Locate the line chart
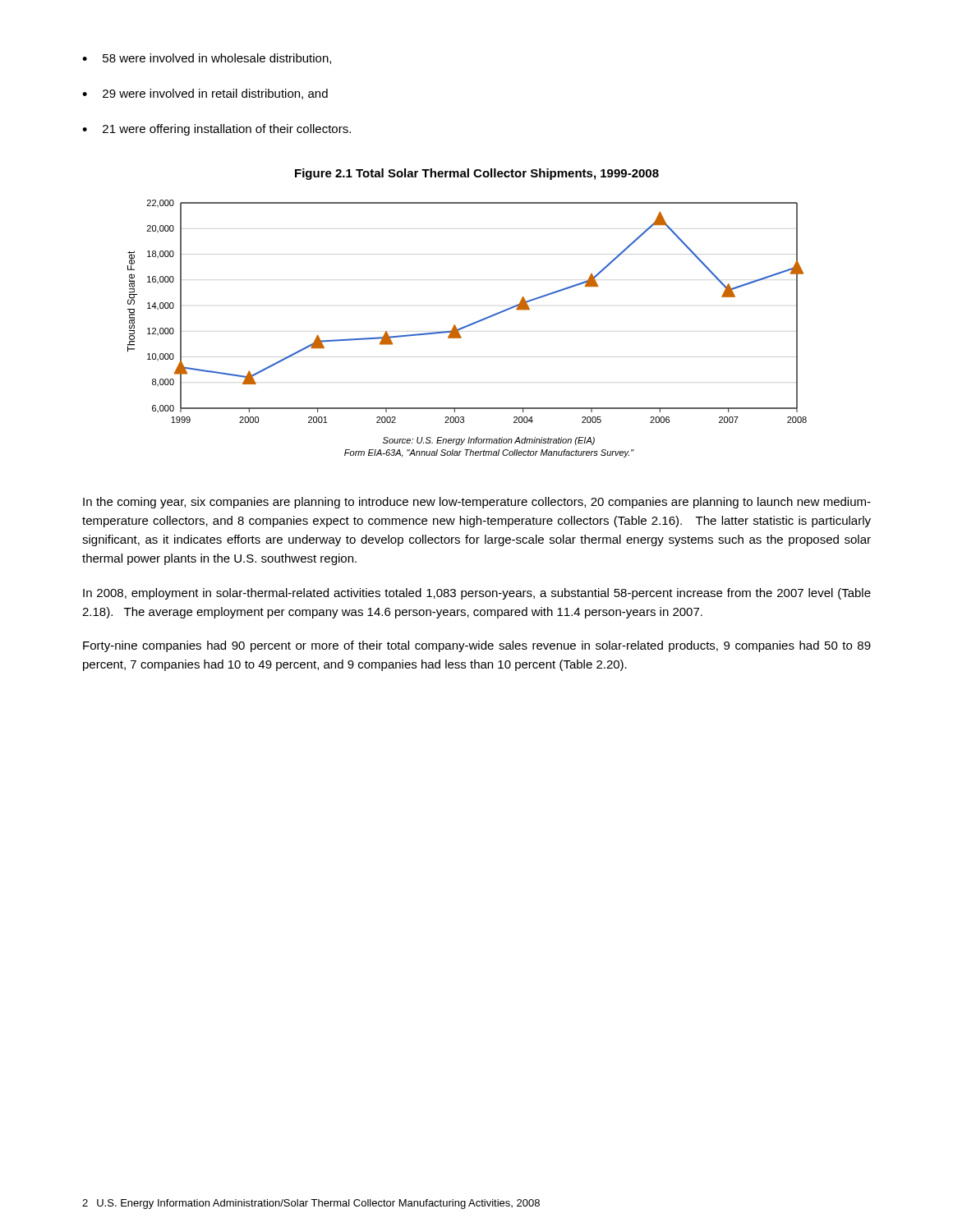Image resolution: width=953 pixels, height=1232 pixels. coord(476,334)
